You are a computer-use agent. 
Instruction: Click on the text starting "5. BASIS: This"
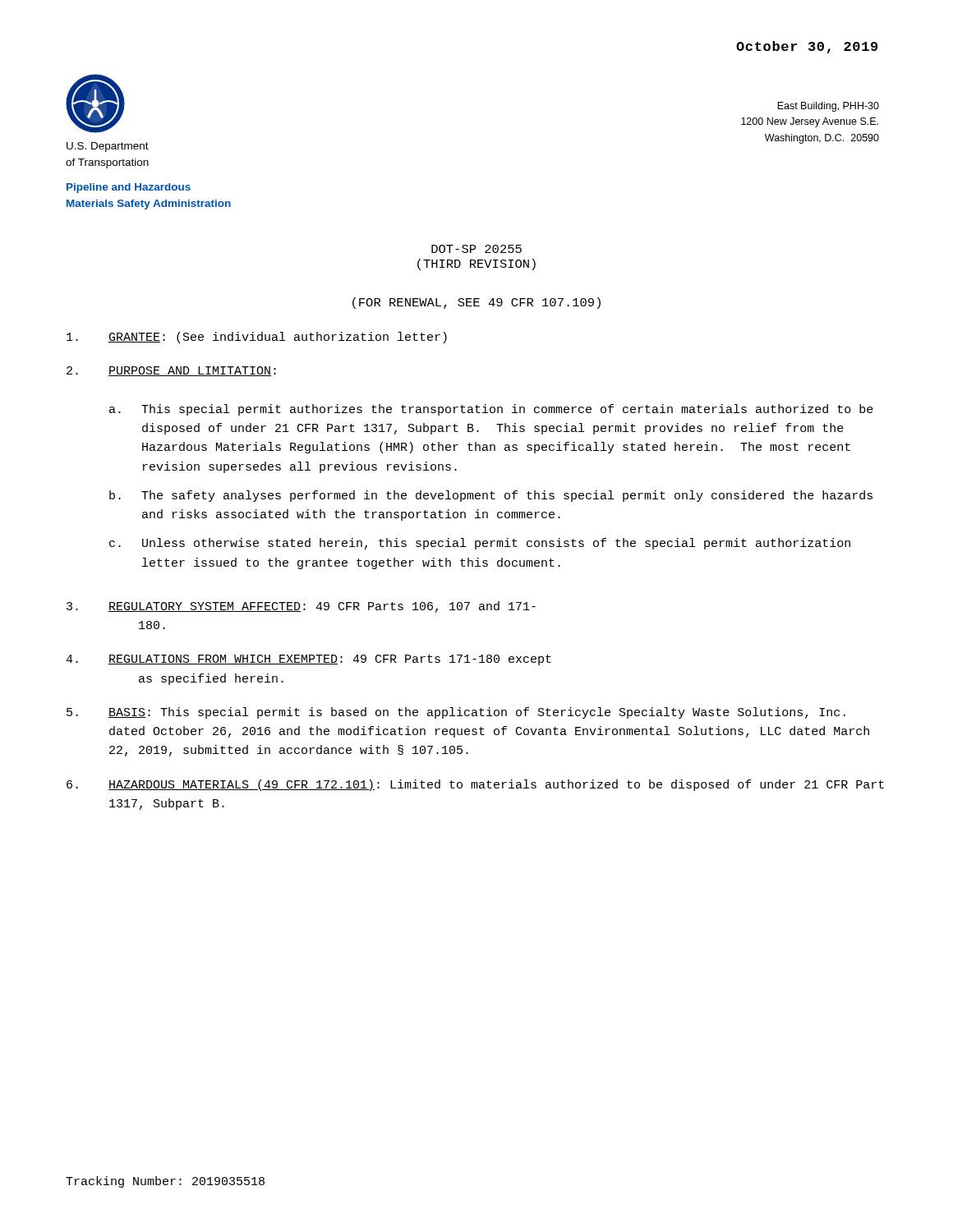point(476,732)
